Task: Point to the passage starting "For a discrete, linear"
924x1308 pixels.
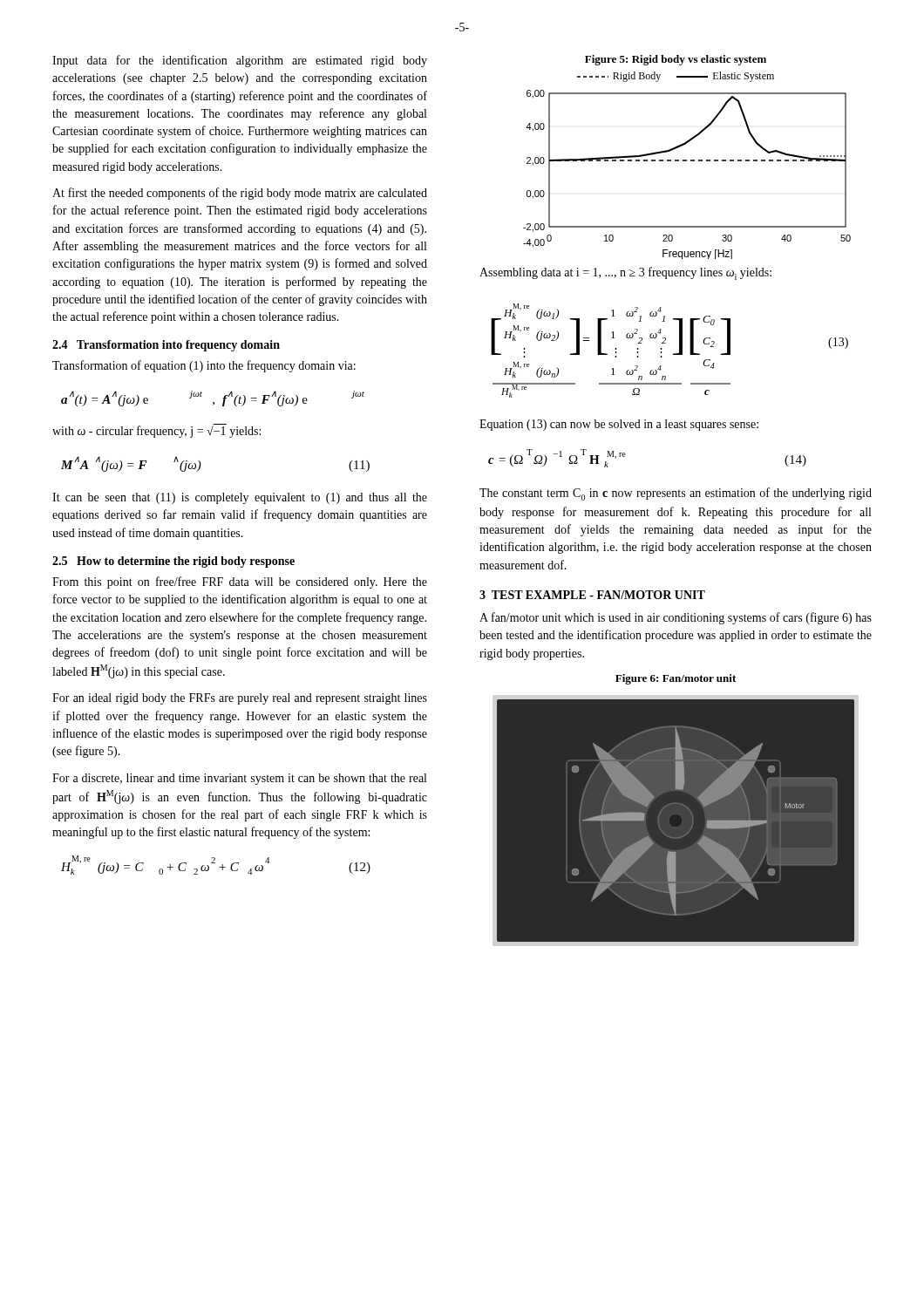Action: pos(240,806)
